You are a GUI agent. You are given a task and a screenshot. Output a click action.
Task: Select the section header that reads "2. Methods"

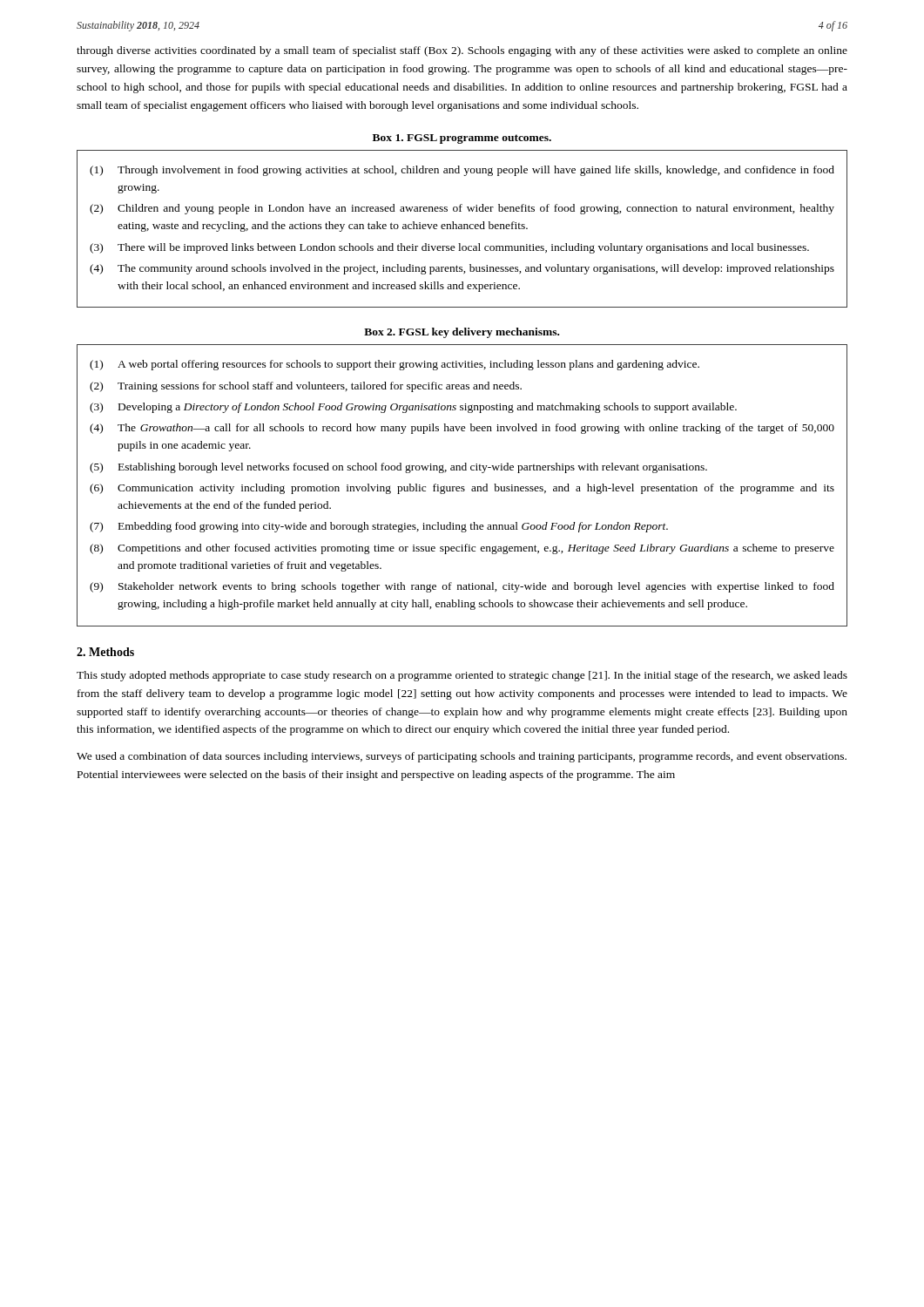point(105,652)
